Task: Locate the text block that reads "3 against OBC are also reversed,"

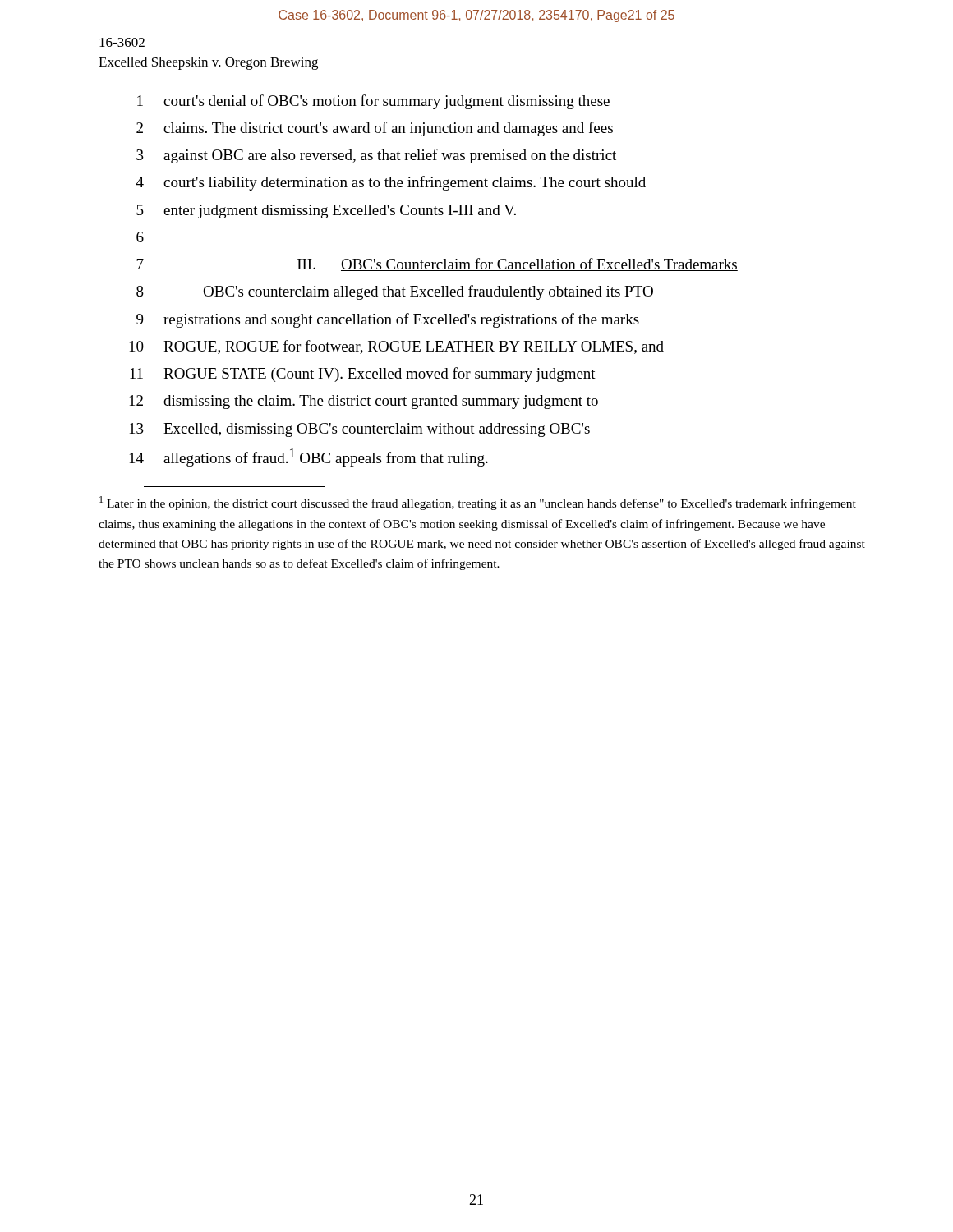Action: 485,155
